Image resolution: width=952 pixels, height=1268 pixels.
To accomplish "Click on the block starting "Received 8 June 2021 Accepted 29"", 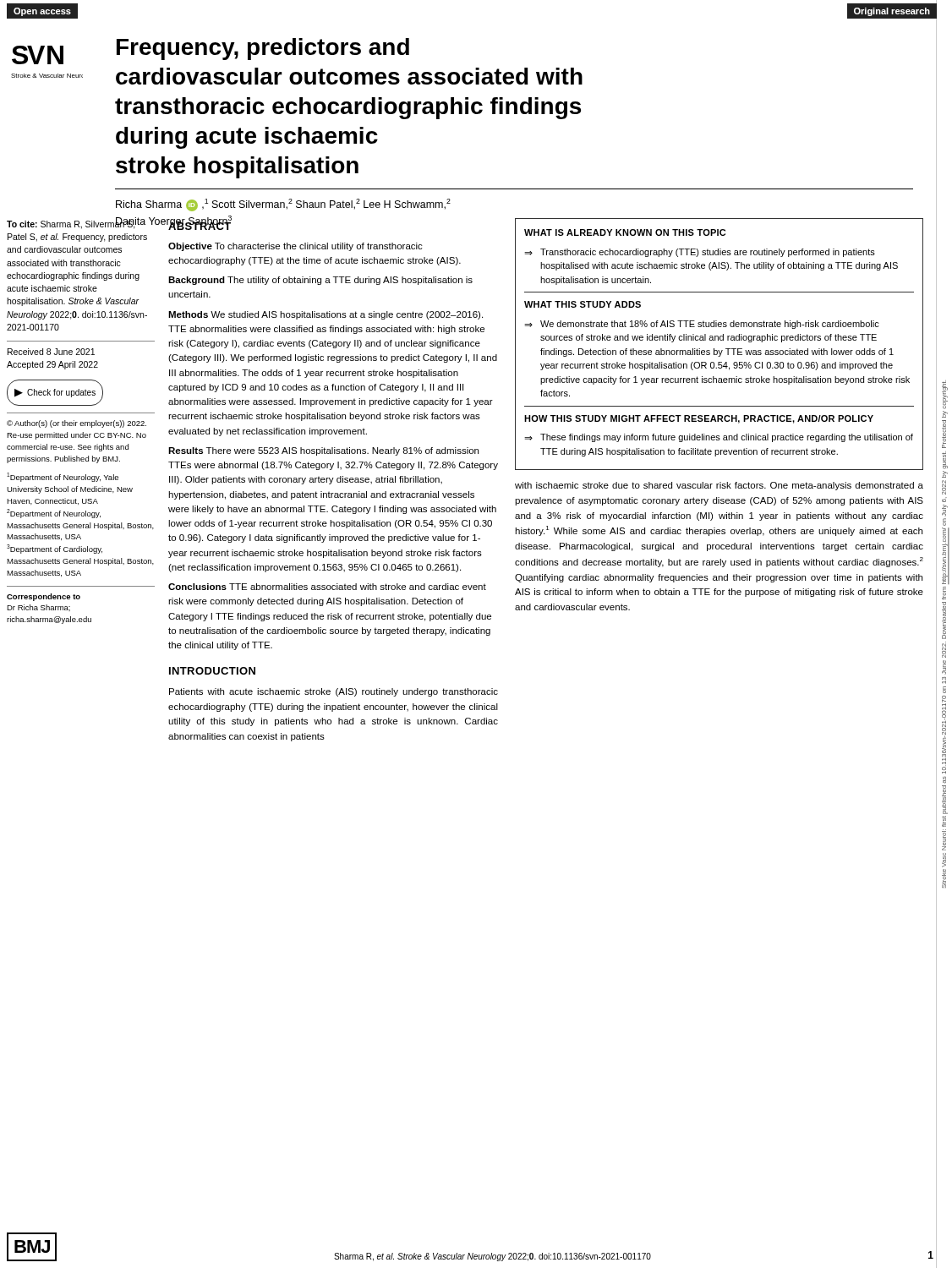I will coord(52,358).
